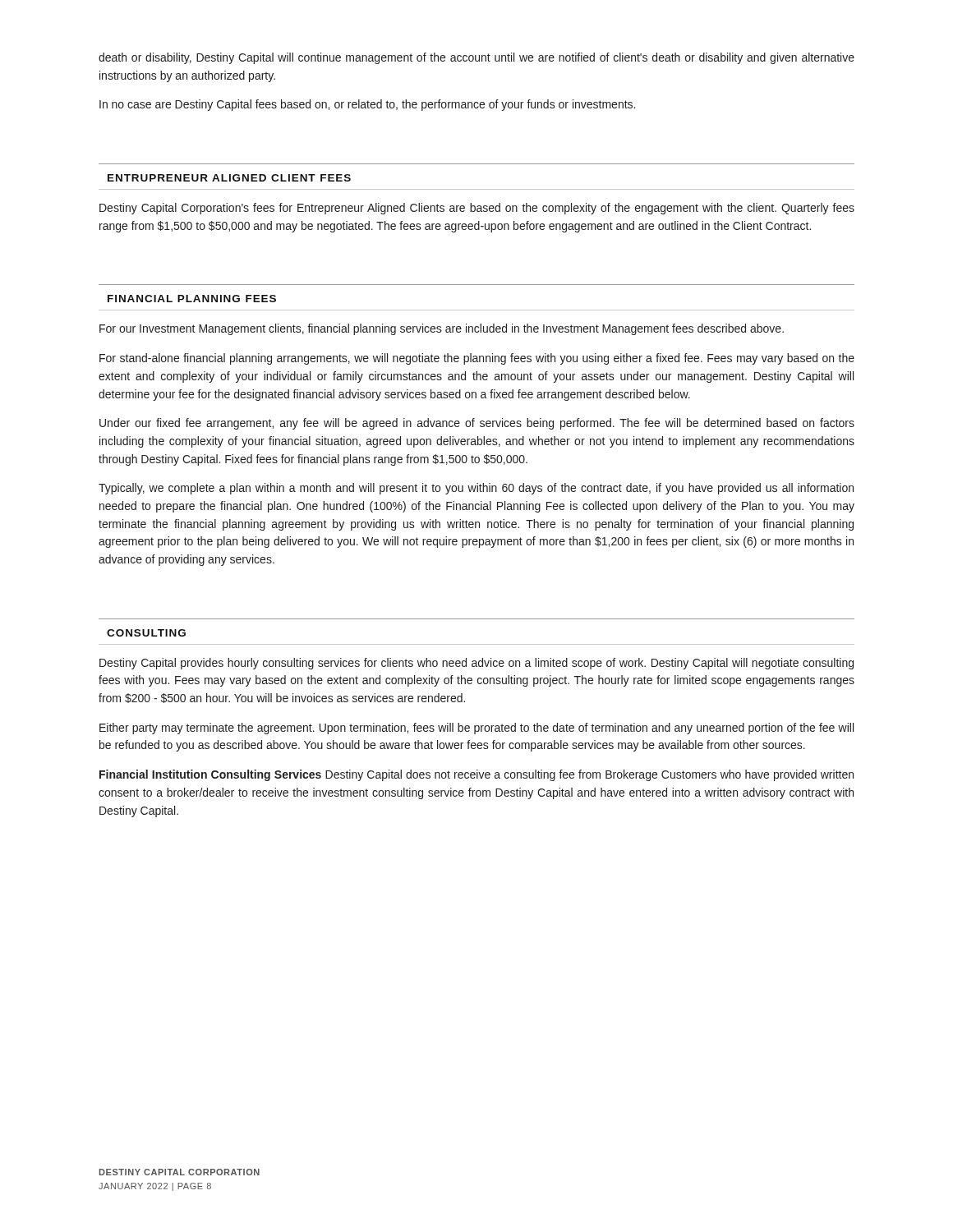The image size is (953, 1232).
Task: Point to the block beginning "For stand-alone financial planning"
Action: tap(476, 376)
